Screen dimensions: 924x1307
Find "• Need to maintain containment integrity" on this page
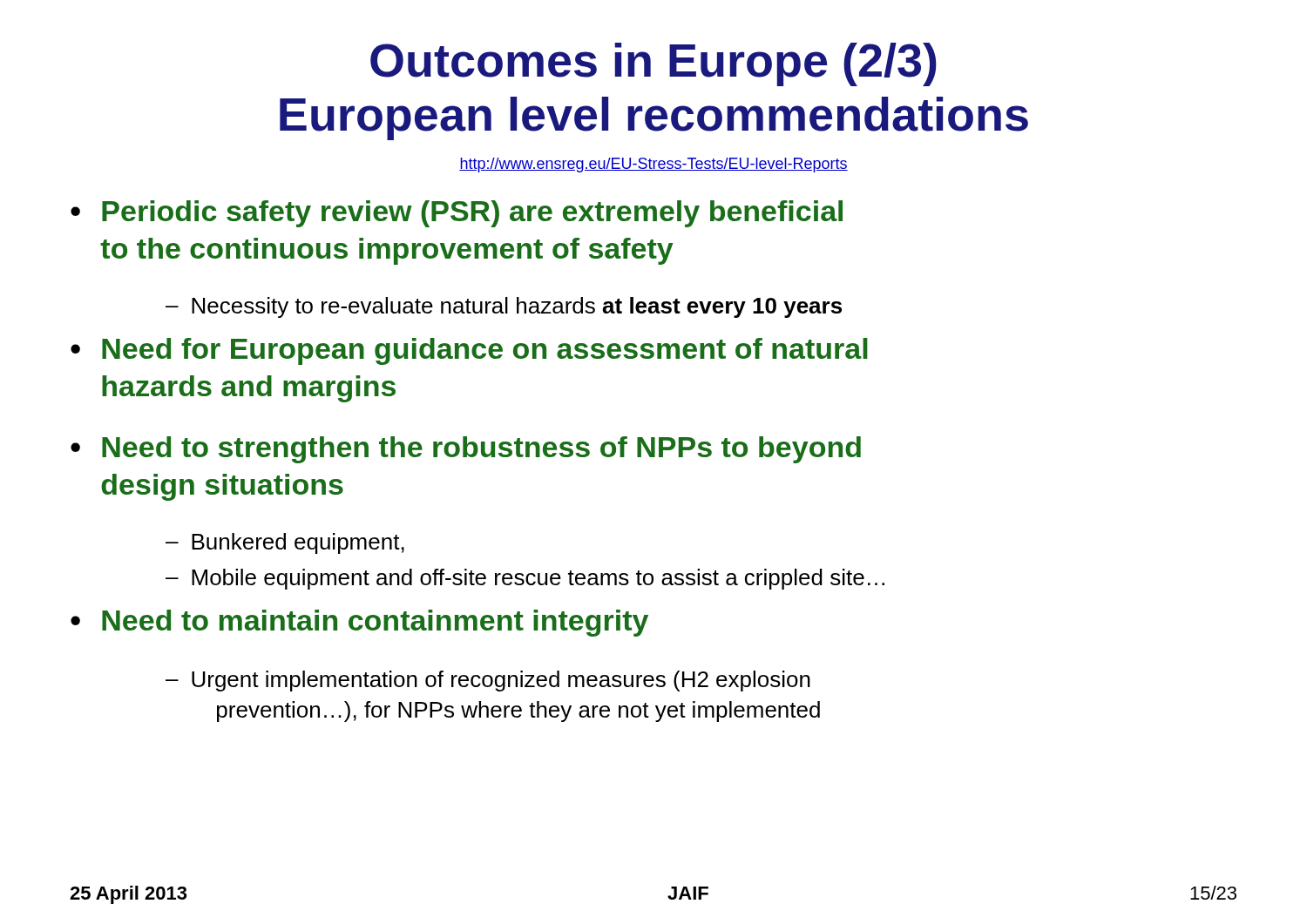click(x=359, y=621)
